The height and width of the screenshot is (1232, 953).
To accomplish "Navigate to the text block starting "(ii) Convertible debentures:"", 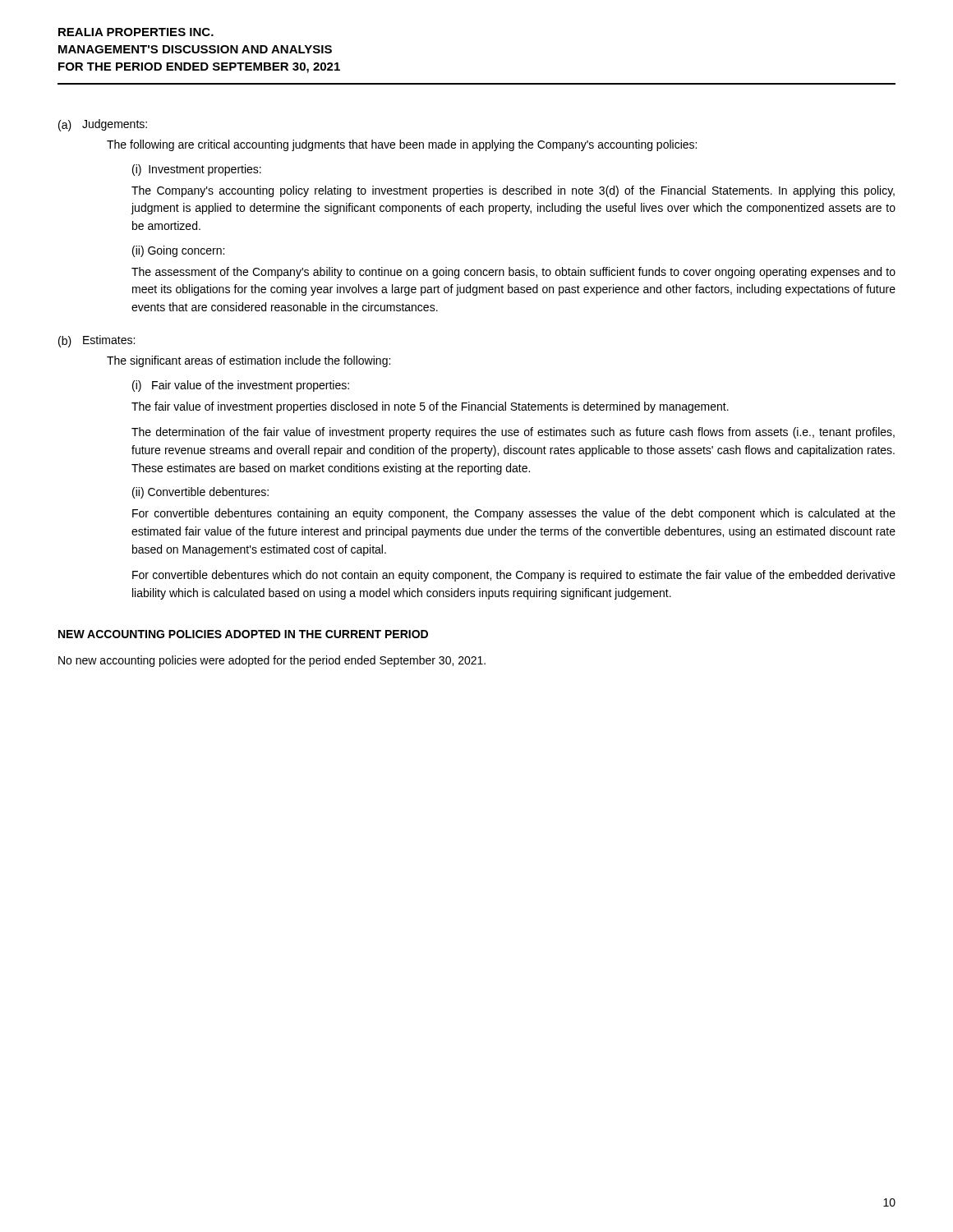I will coord(200,492).
